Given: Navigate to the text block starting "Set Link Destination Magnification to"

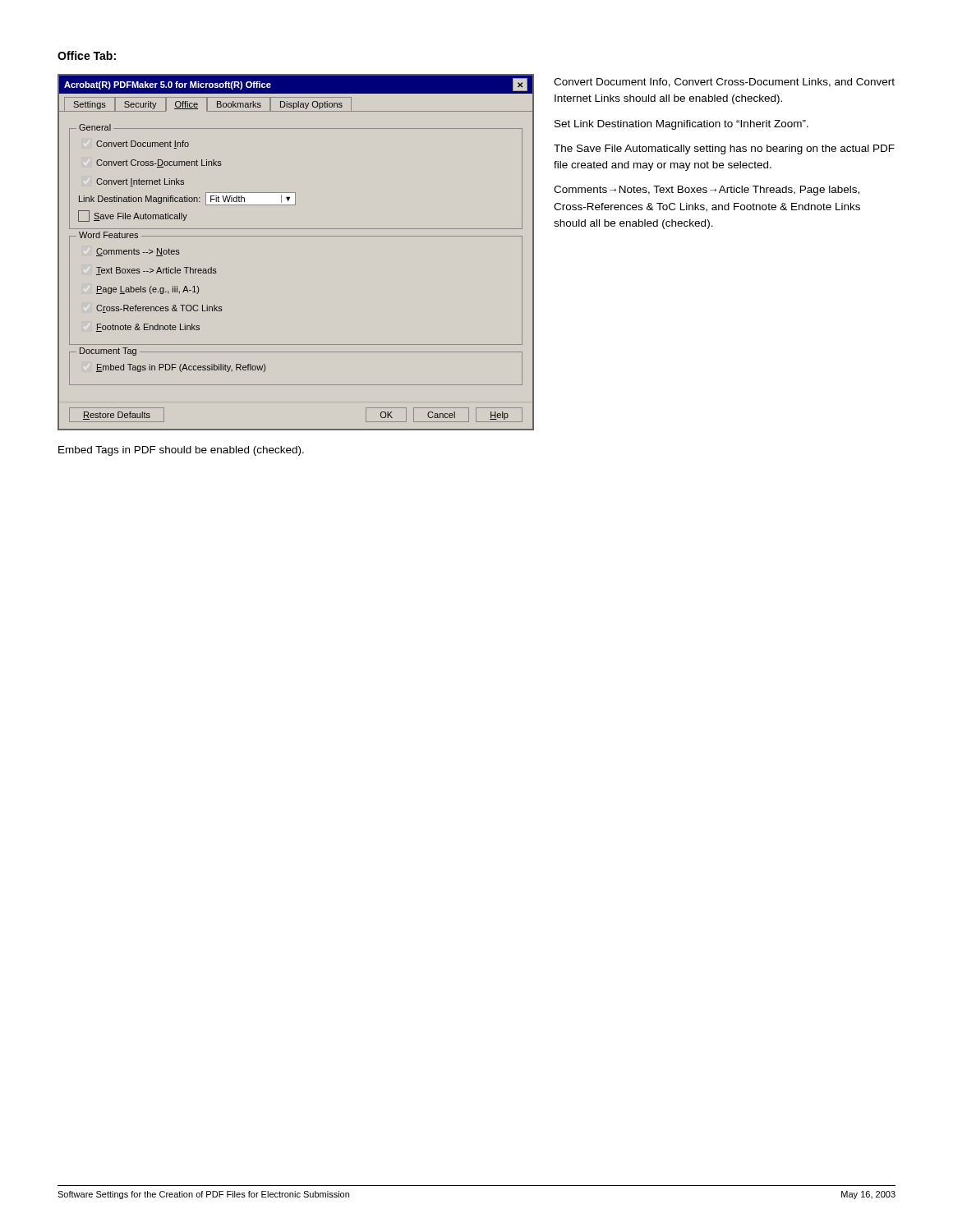Looking at the screenshot, I should 681,123.
